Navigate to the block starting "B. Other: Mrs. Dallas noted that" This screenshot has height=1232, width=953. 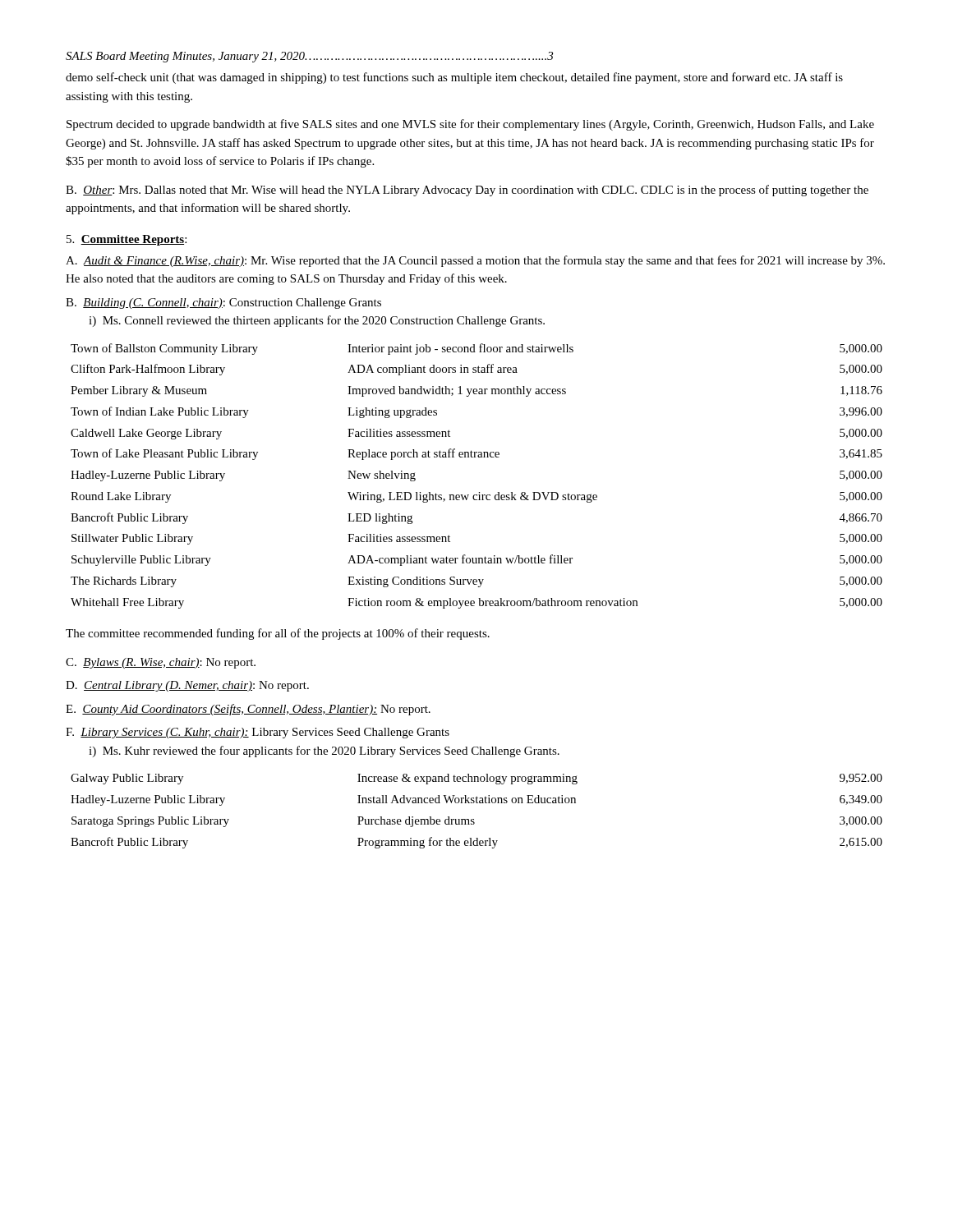[467, 199]
